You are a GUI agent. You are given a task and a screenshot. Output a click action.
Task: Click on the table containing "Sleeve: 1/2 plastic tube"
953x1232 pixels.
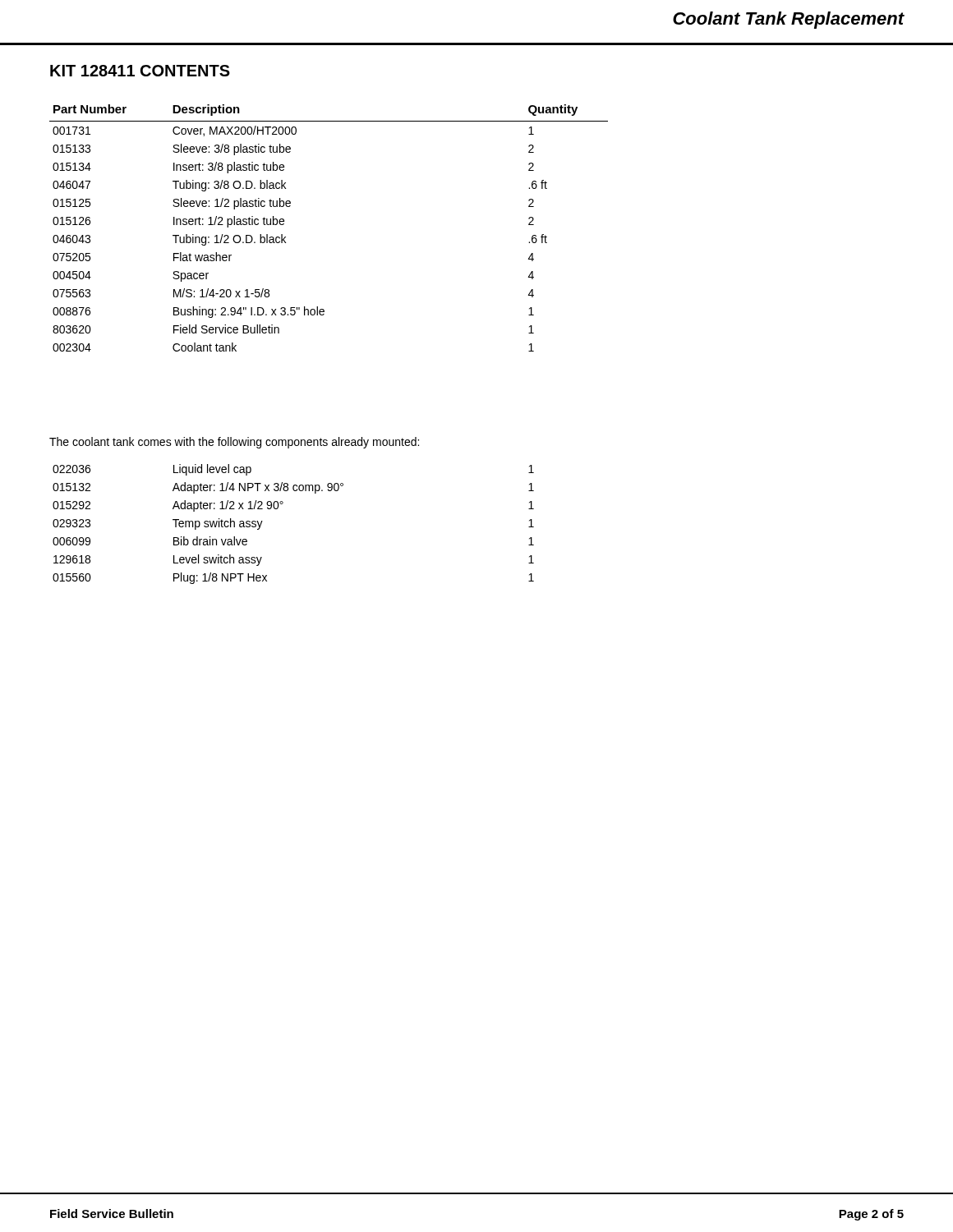click(x=329, y=227)
